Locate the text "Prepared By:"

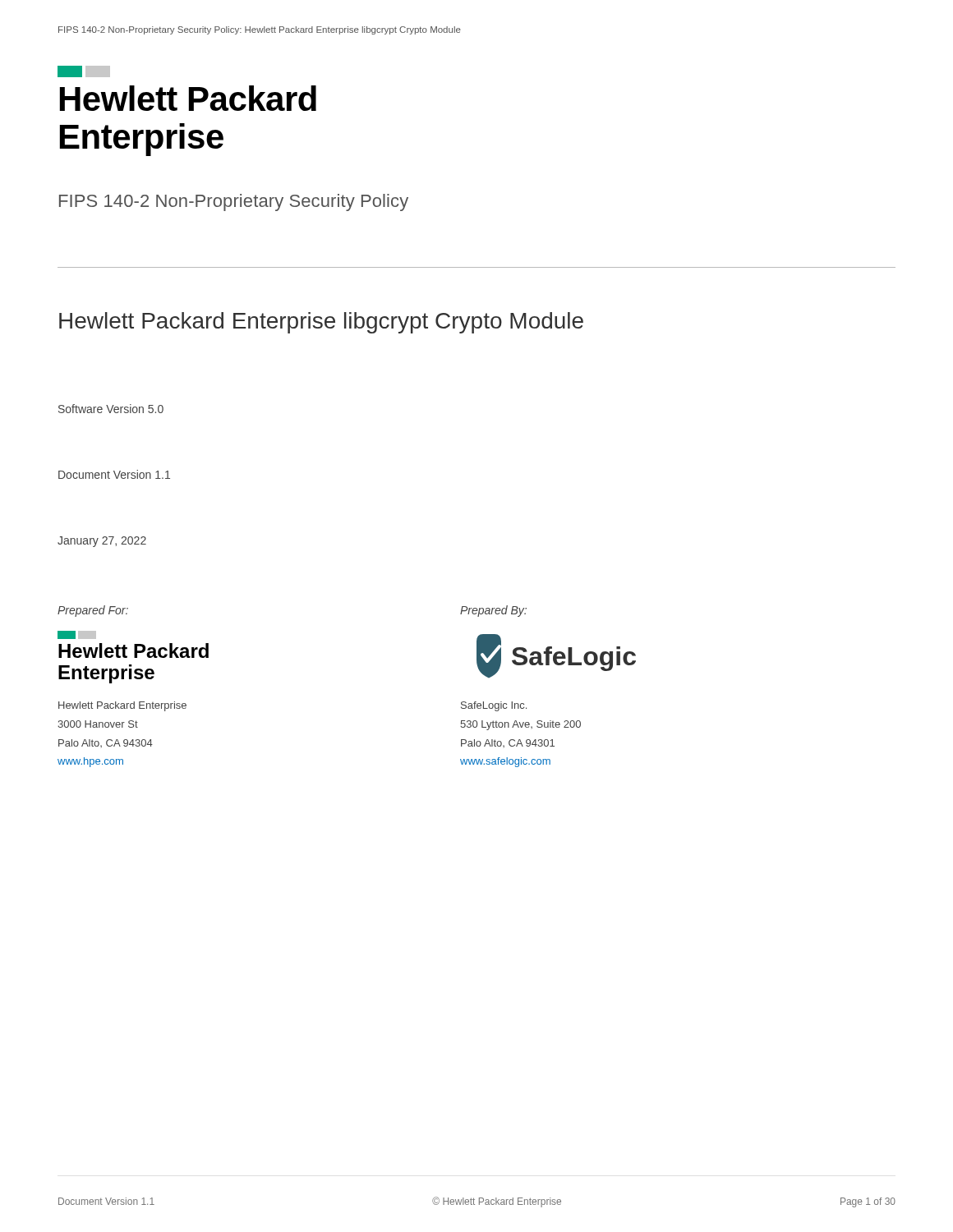494,610
